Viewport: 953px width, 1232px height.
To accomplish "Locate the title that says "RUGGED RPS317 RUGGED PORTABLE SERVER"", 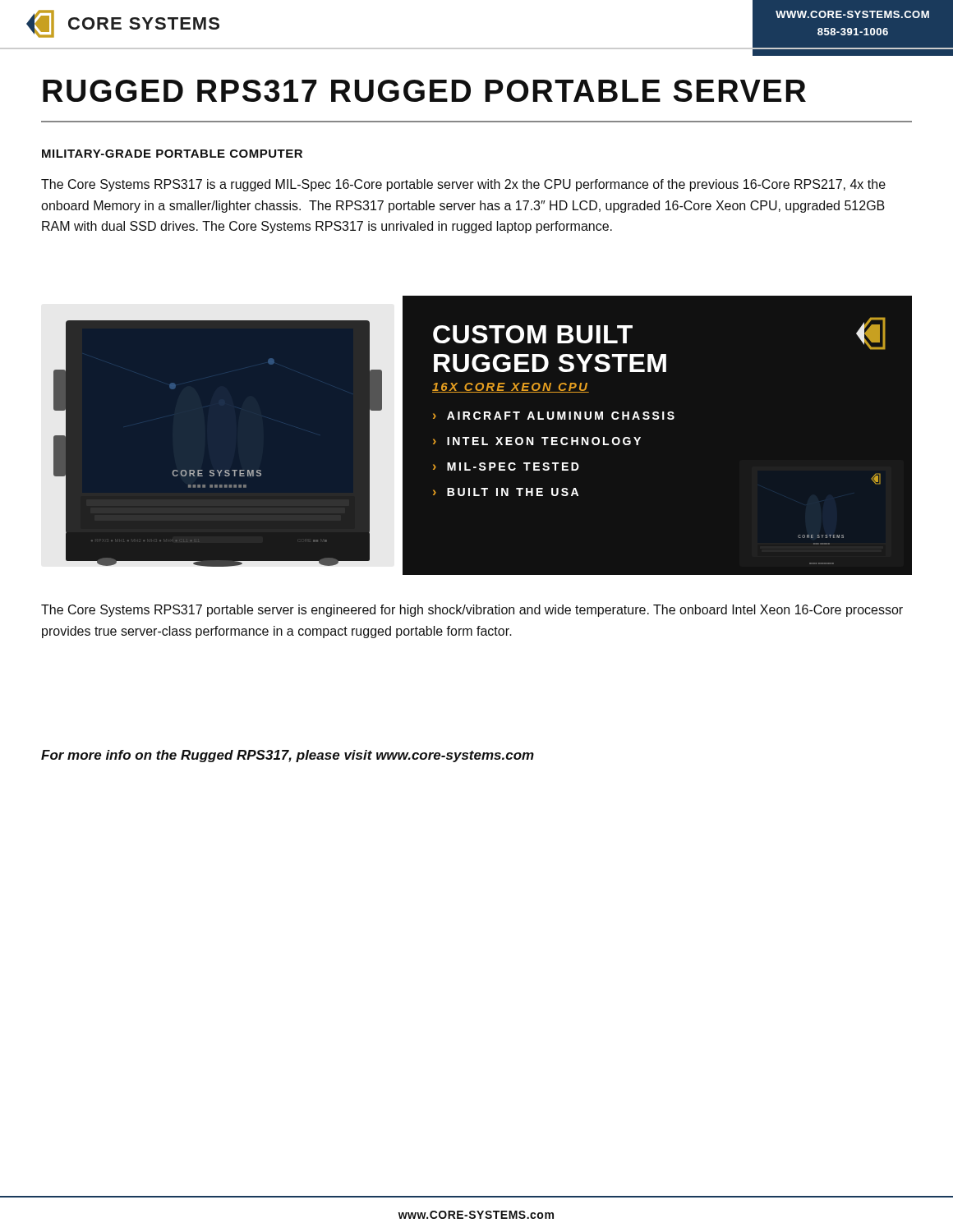I will (476, 91).
